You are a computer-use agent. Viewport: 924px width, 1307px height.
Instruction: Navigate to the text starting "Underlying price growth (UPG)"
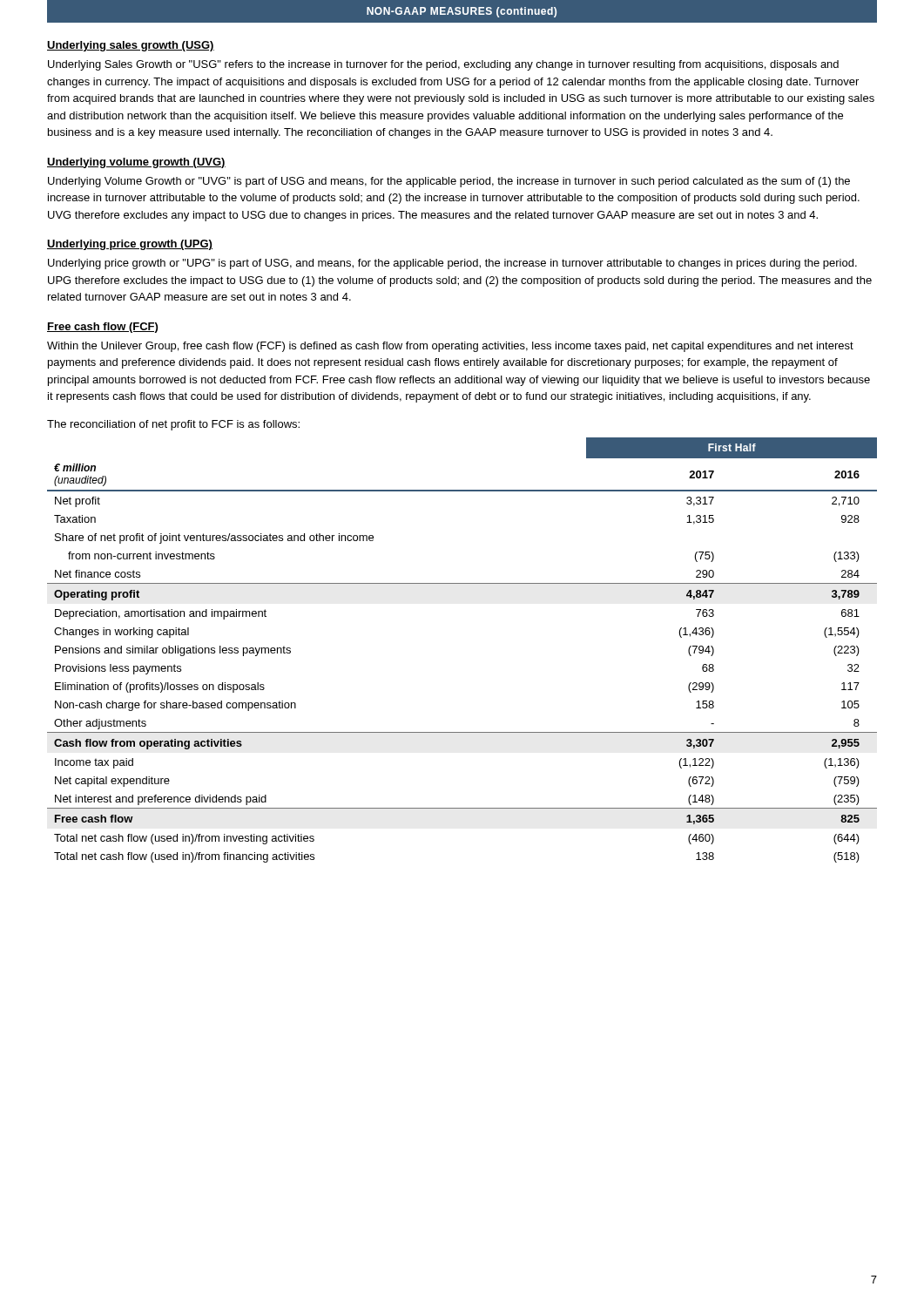click(x=130, y=243)
